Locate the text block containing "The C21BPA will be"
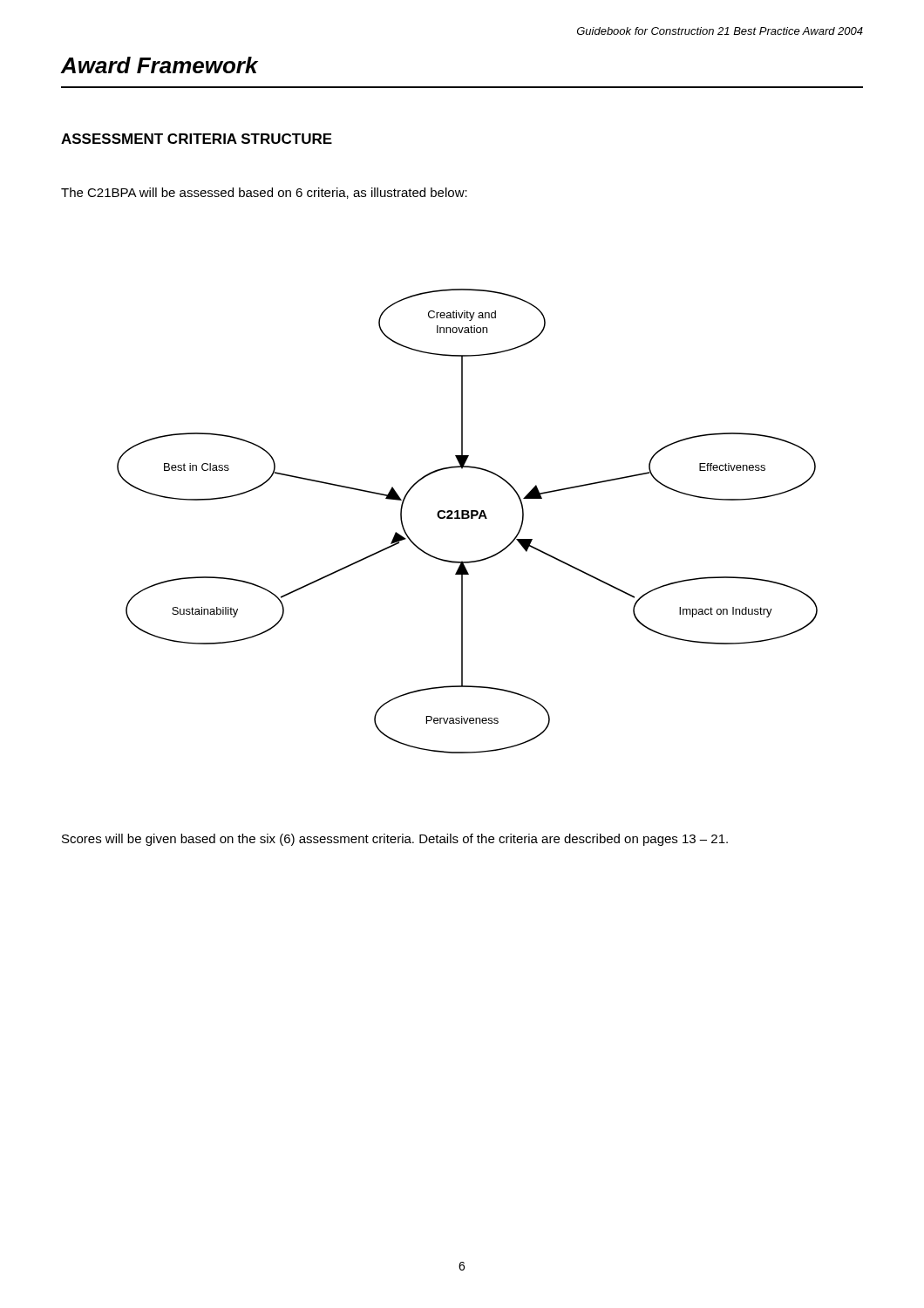This screenshot has height=1308, width=924. click(264, 192)
